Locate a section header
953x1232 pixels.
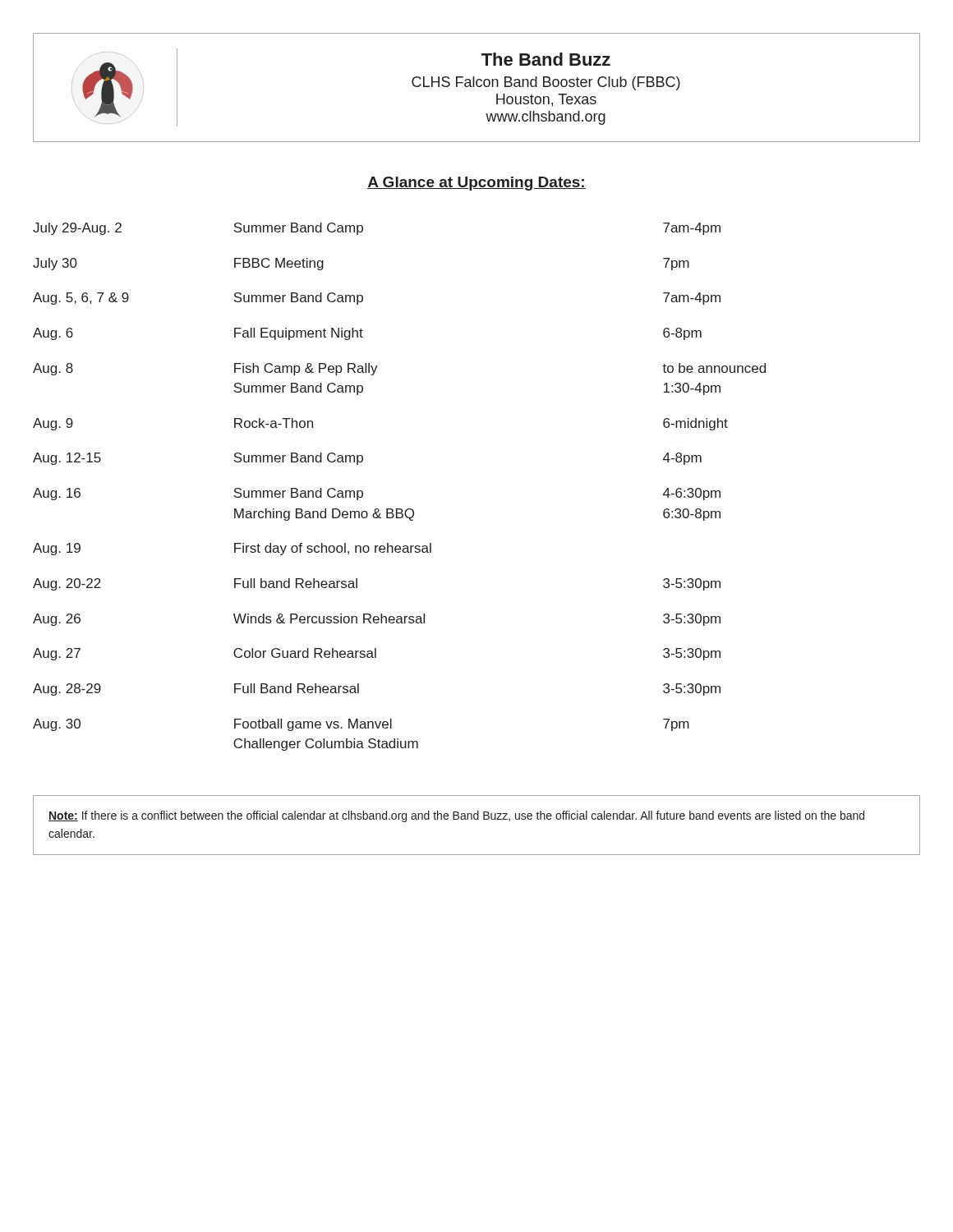[476, 182]
